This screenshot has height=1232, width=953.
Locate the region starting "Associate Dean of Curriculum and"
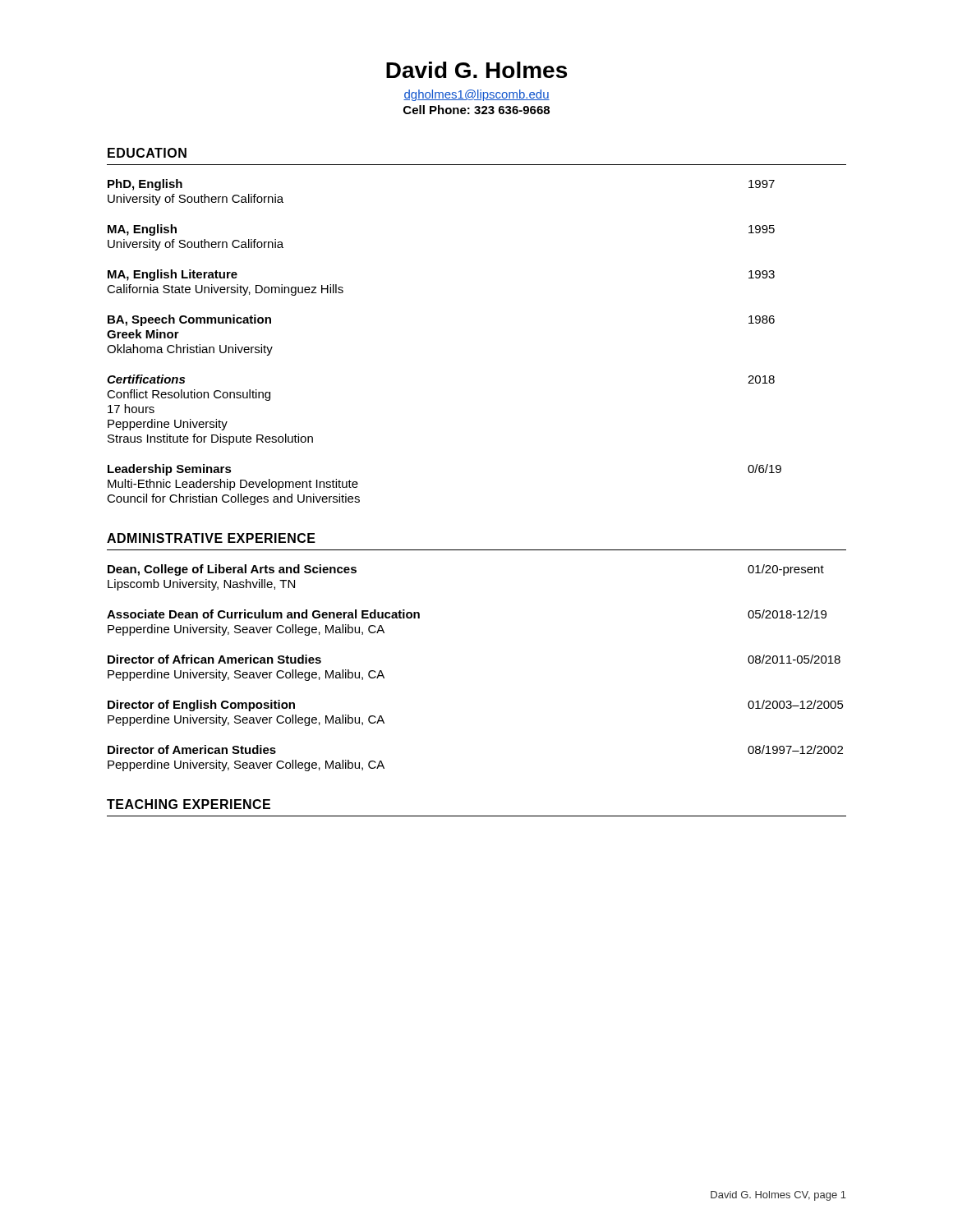(262, 614)
